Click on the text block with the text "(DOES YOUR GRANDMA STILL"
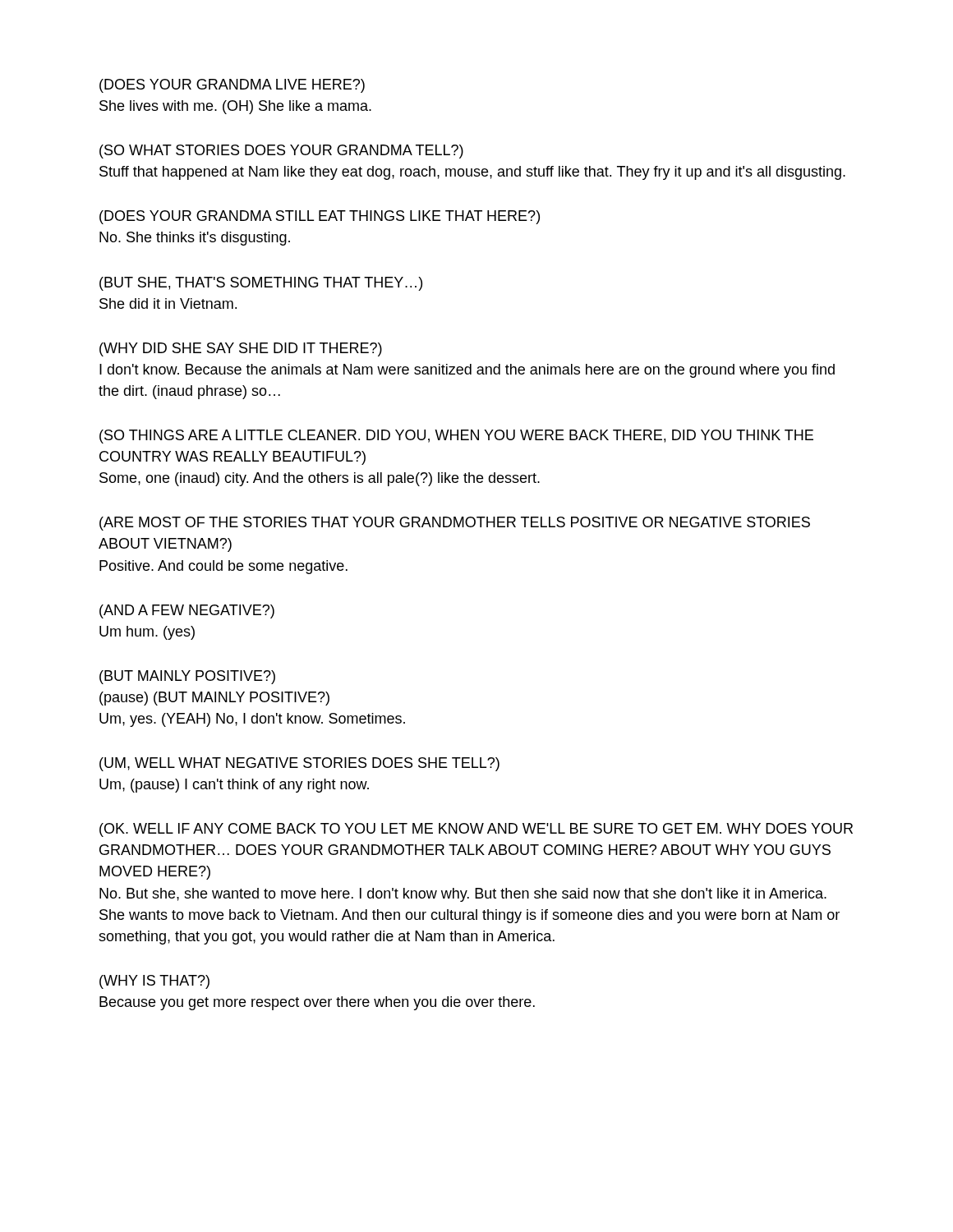 476,227
